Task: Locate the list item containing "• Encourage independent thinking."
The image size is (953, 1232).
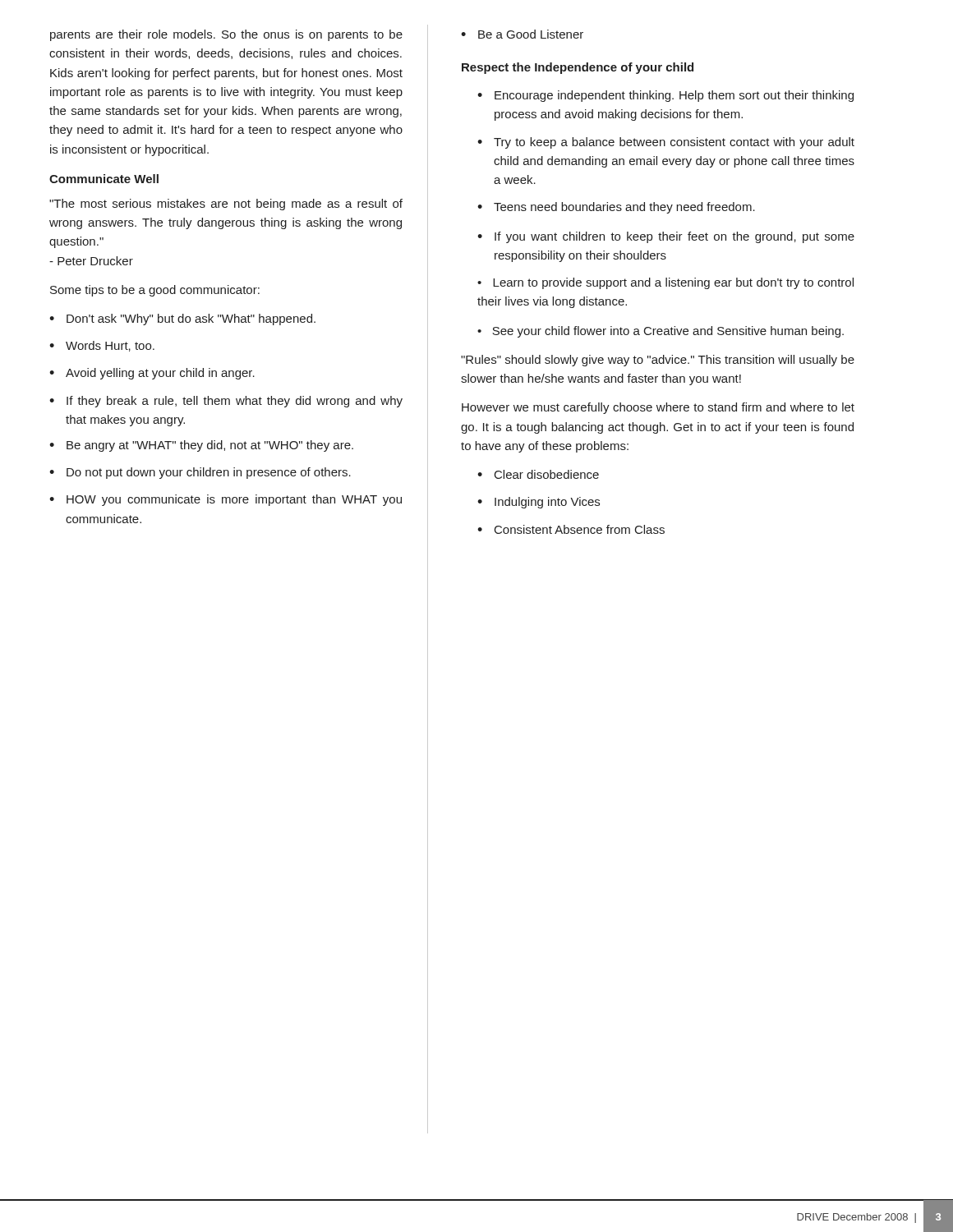Action: (666, 105)
